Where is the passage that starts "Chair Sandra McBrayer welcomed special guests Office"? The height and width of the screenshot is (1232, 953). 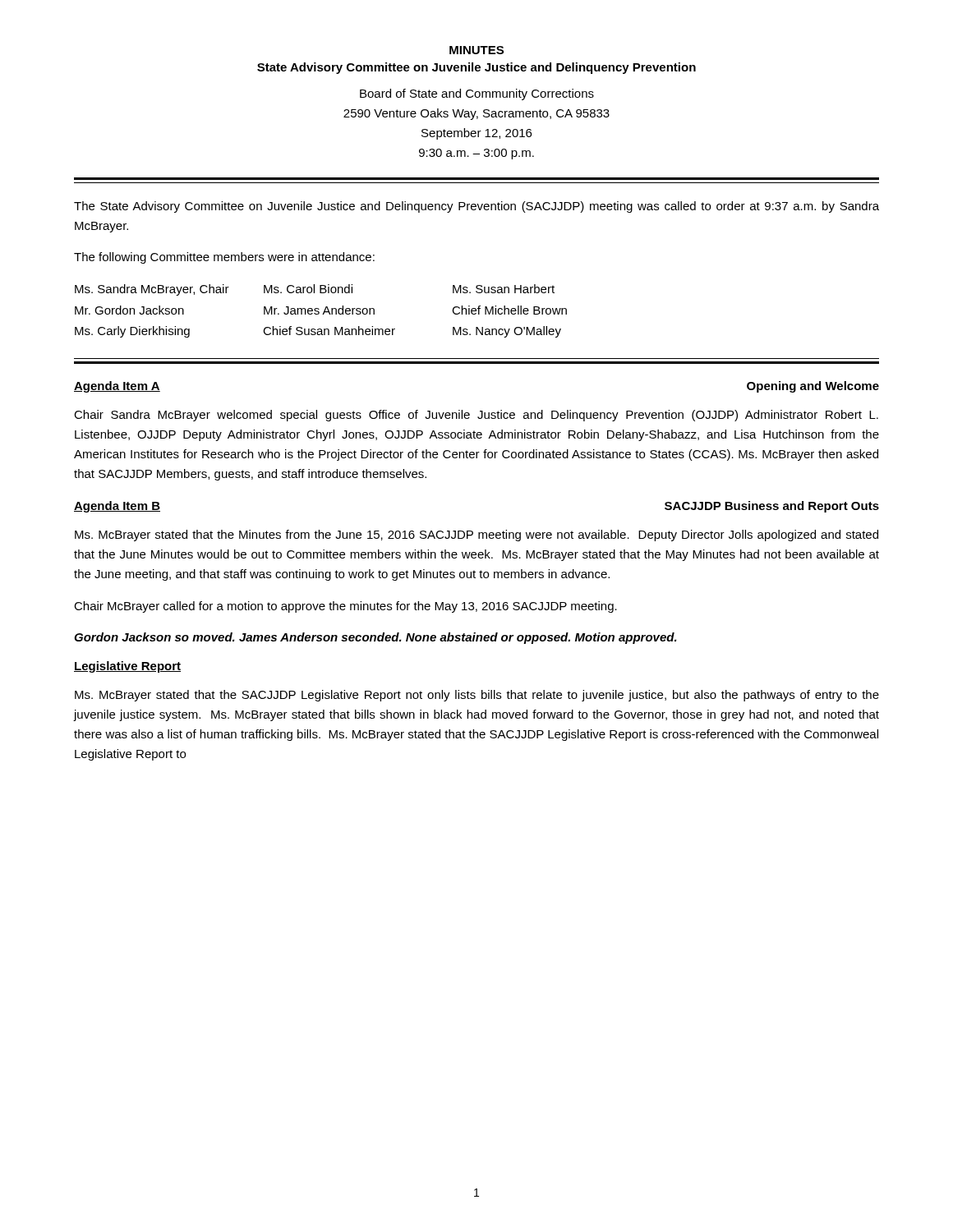coord(476,444)
